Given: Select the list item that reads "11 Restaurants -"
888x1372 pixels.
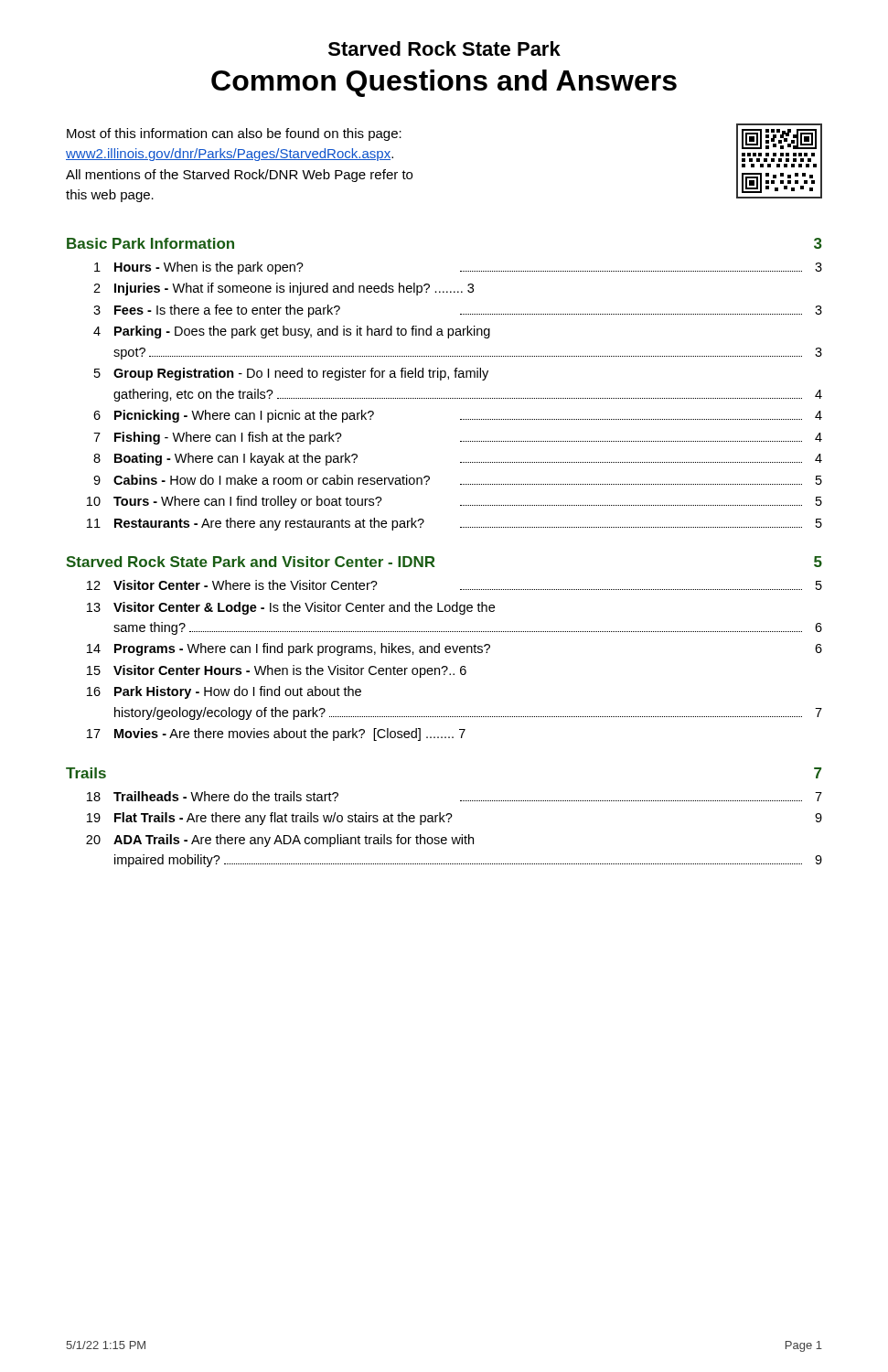Looking at the screenshot, I should [x=266, y=524].
